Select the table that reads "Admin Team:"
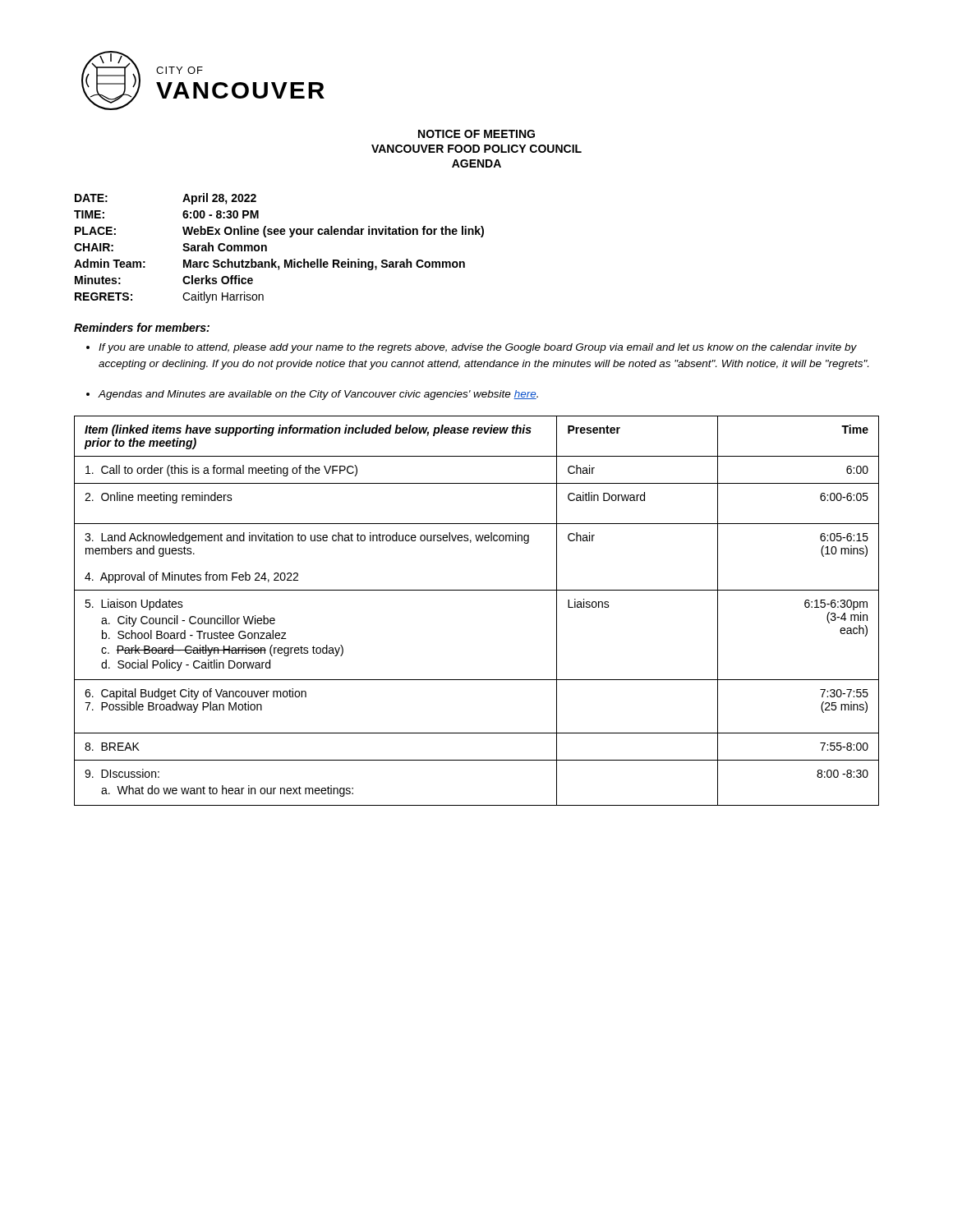The height and width of the screenshot is (1232, 953). [476, 247]
